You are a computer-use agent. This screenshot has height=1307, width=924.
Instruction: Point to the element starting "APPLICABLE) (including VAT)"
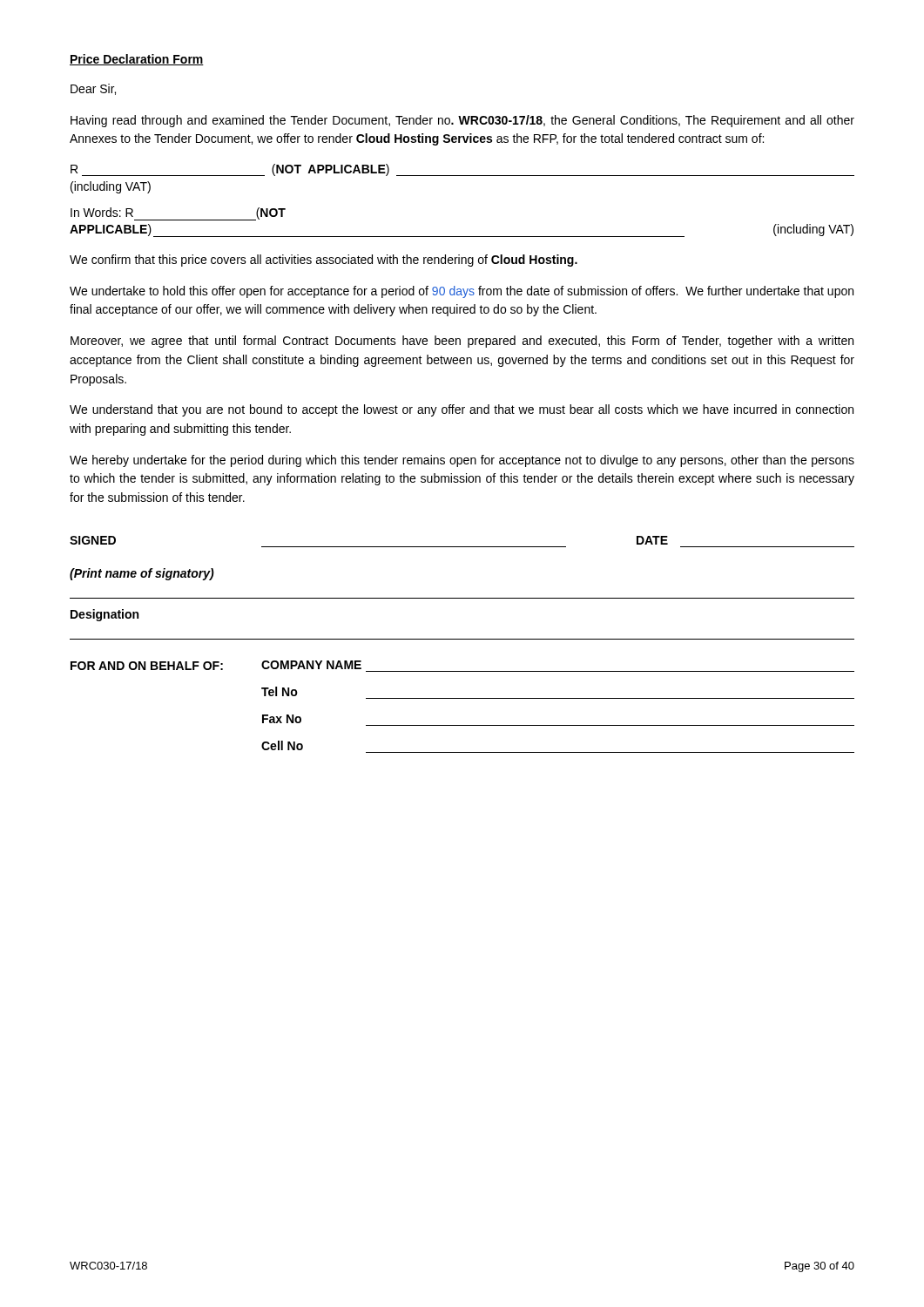462,230
